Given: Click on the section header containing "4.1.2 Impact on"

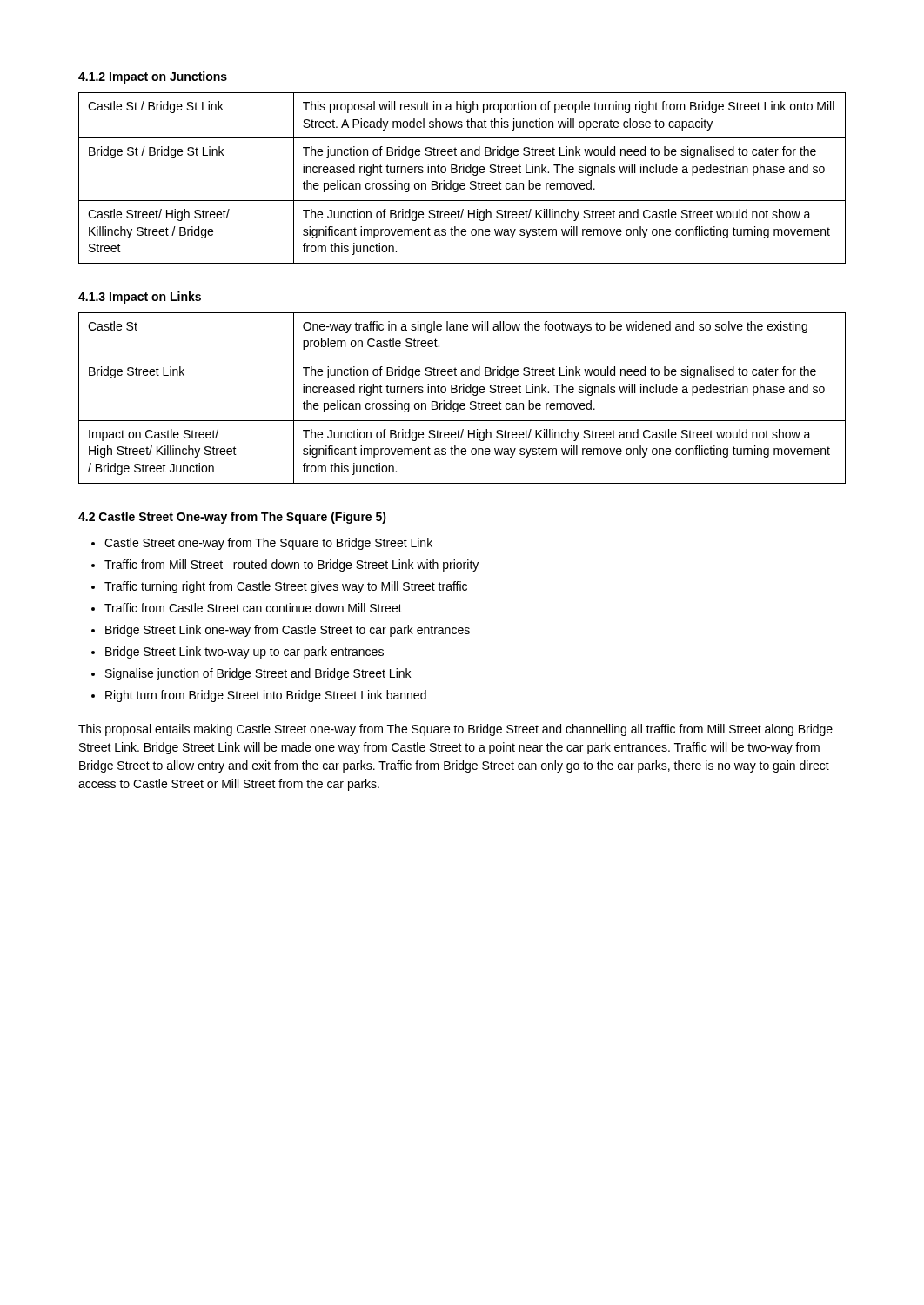Looking at the screenshot, I should point(153,77).
